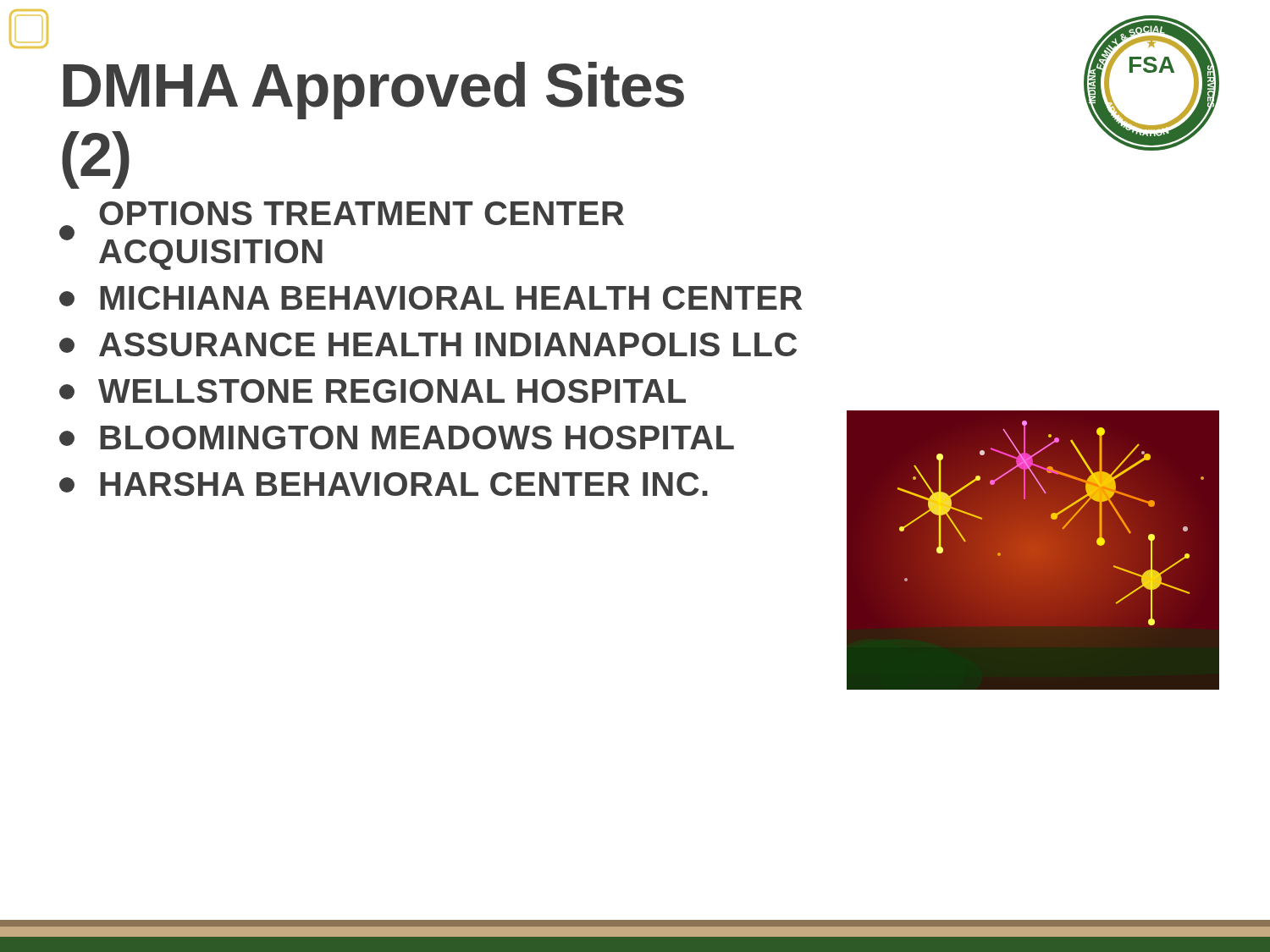Point to the text starting "ASSURANCE HEALTH INDIANAPOLIS LLC"
This screenshot has height=952, width=1270.
click(429, 345)
